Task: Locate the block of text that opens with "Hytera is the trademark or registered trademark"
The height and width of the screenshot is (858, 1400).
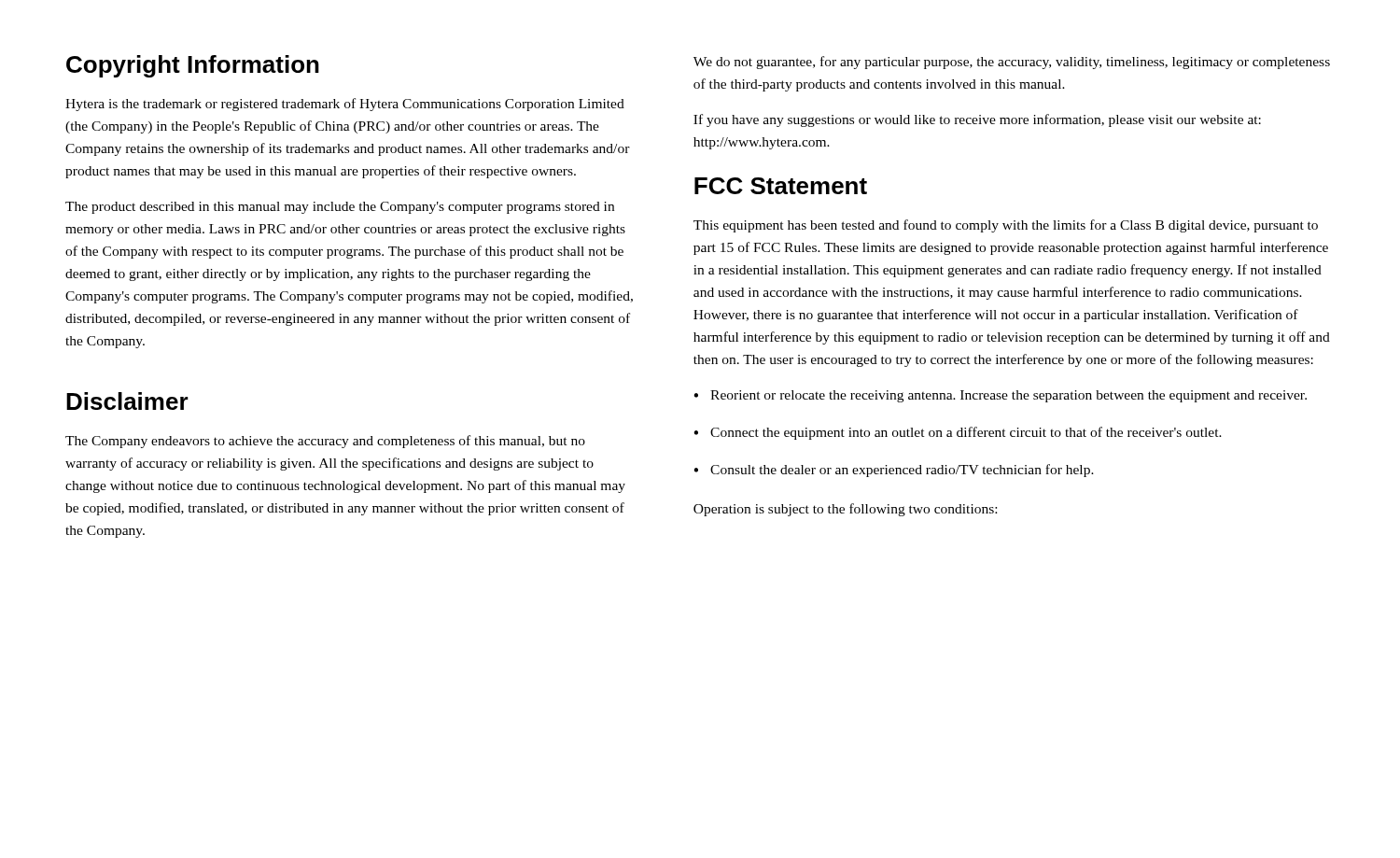Action: [x=351, y=137]
